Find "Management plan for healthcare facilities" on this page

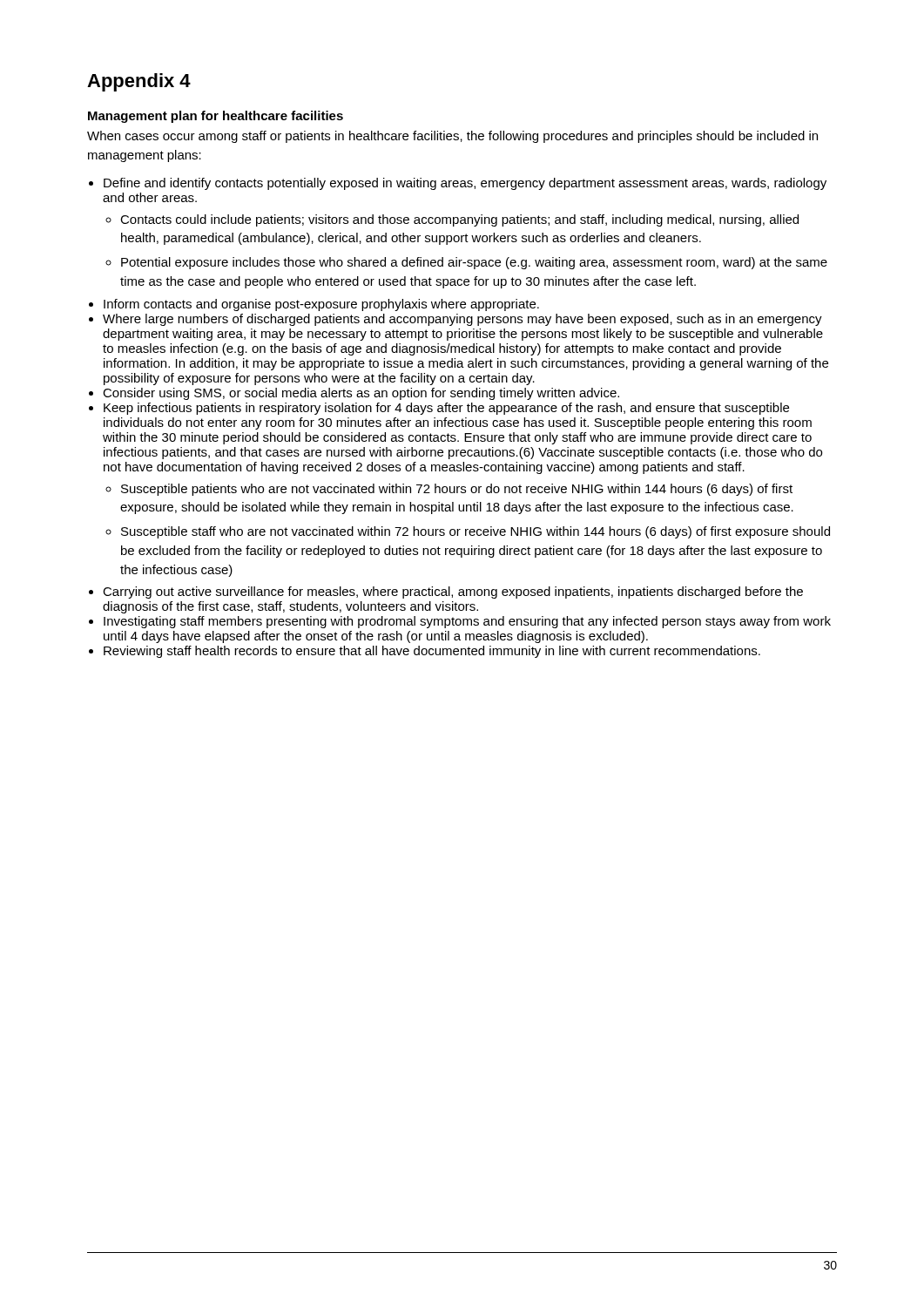pos(215,115)
